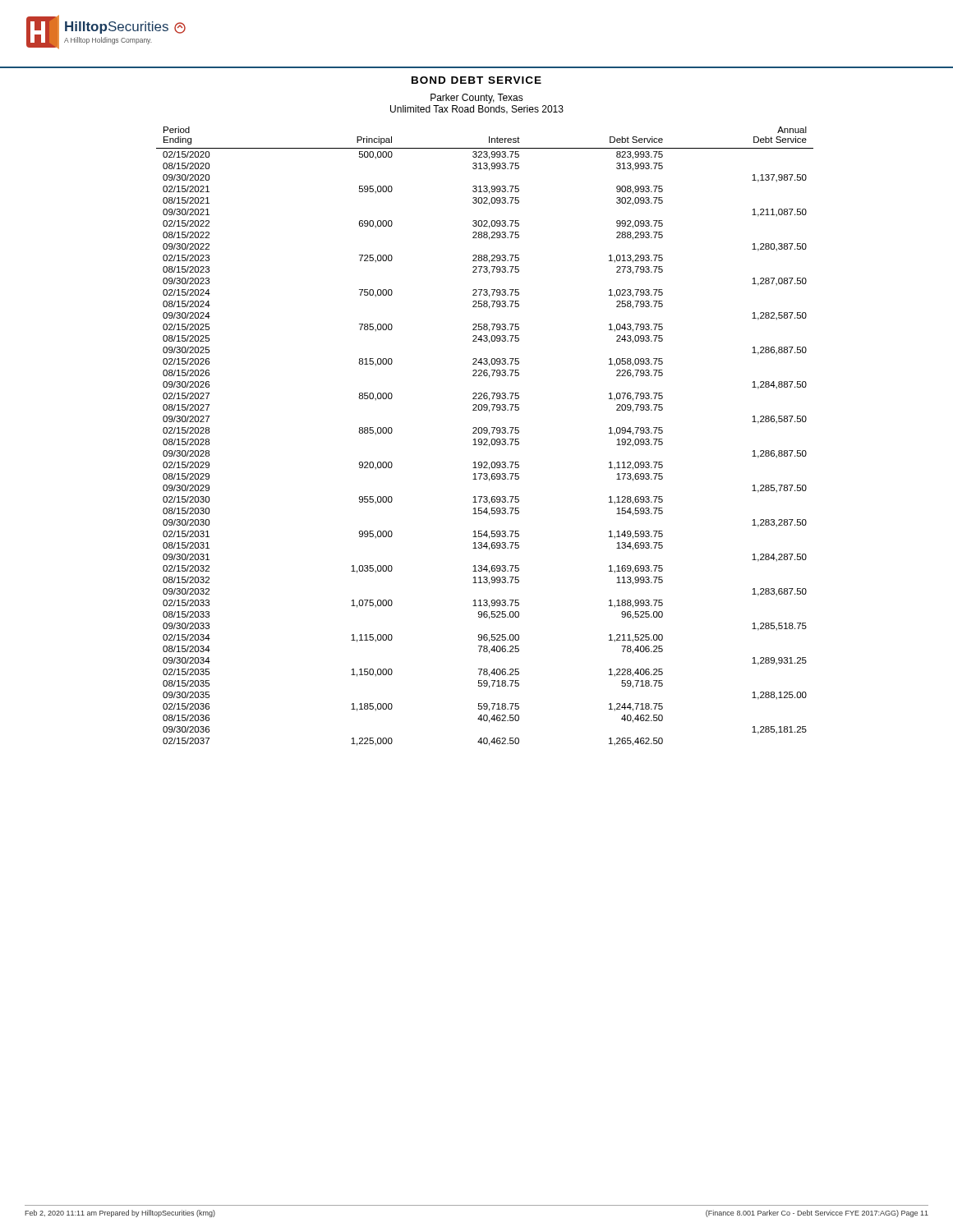Select the text block with the text "Parker County, Texas Unlimited Tax"
Image resolution: width=953 pixels, height=1232 pixels.
coord(476,103)
